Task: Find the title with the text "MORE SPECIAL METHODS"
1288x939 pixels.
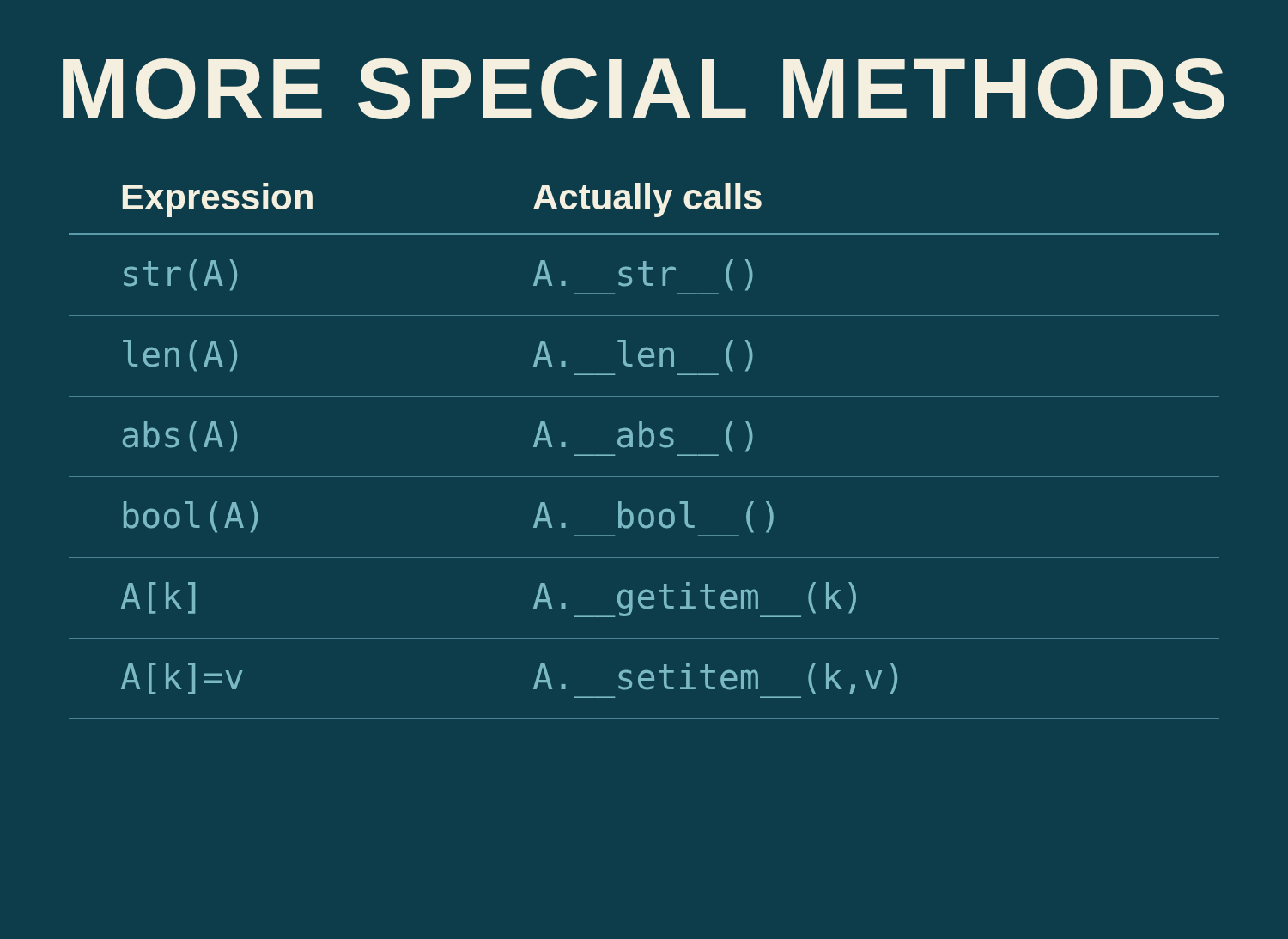Action: click(644, 88)
